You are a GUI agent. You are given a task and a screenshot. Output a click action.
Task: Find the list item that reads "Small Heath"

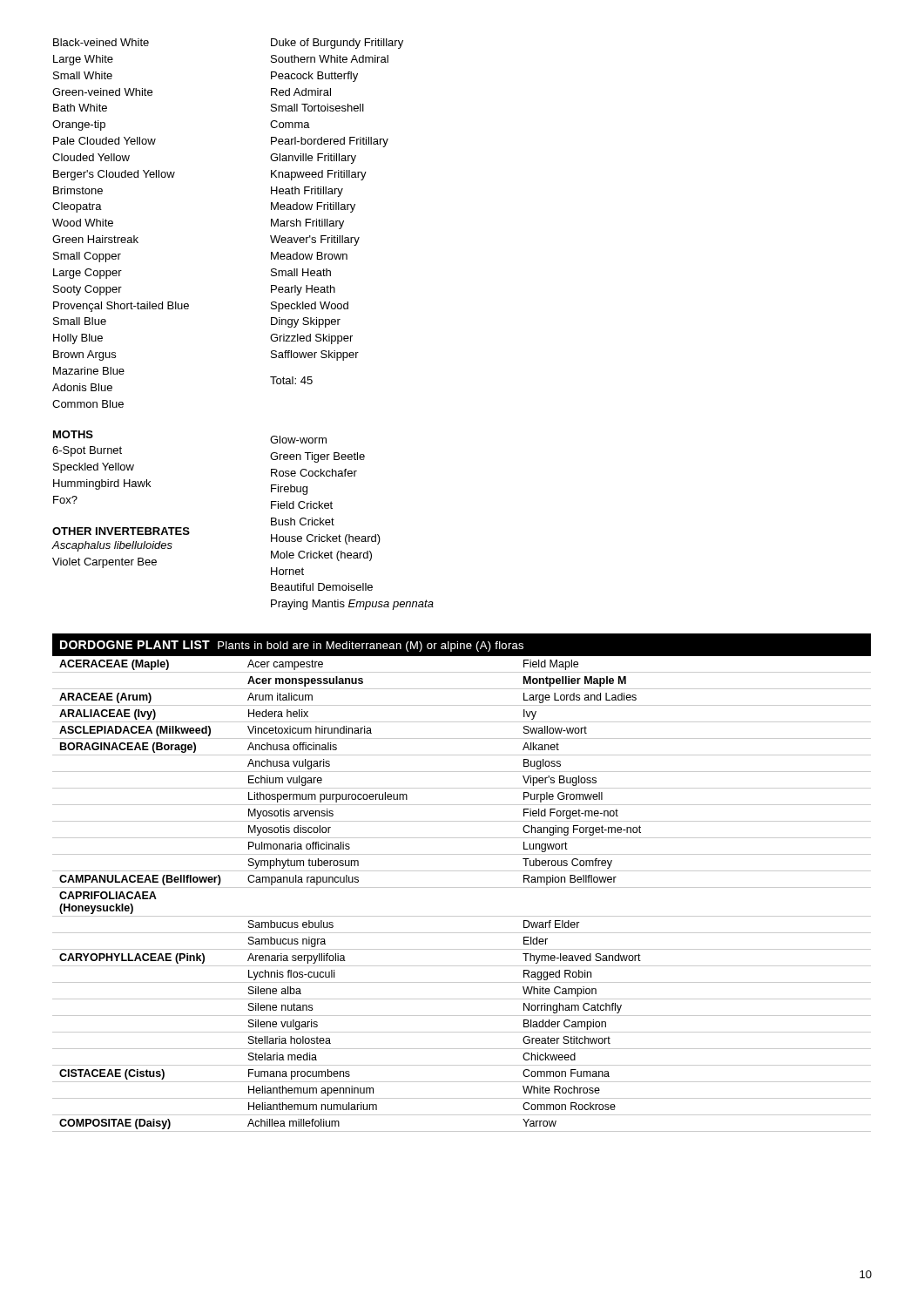(x=301, y=272)
